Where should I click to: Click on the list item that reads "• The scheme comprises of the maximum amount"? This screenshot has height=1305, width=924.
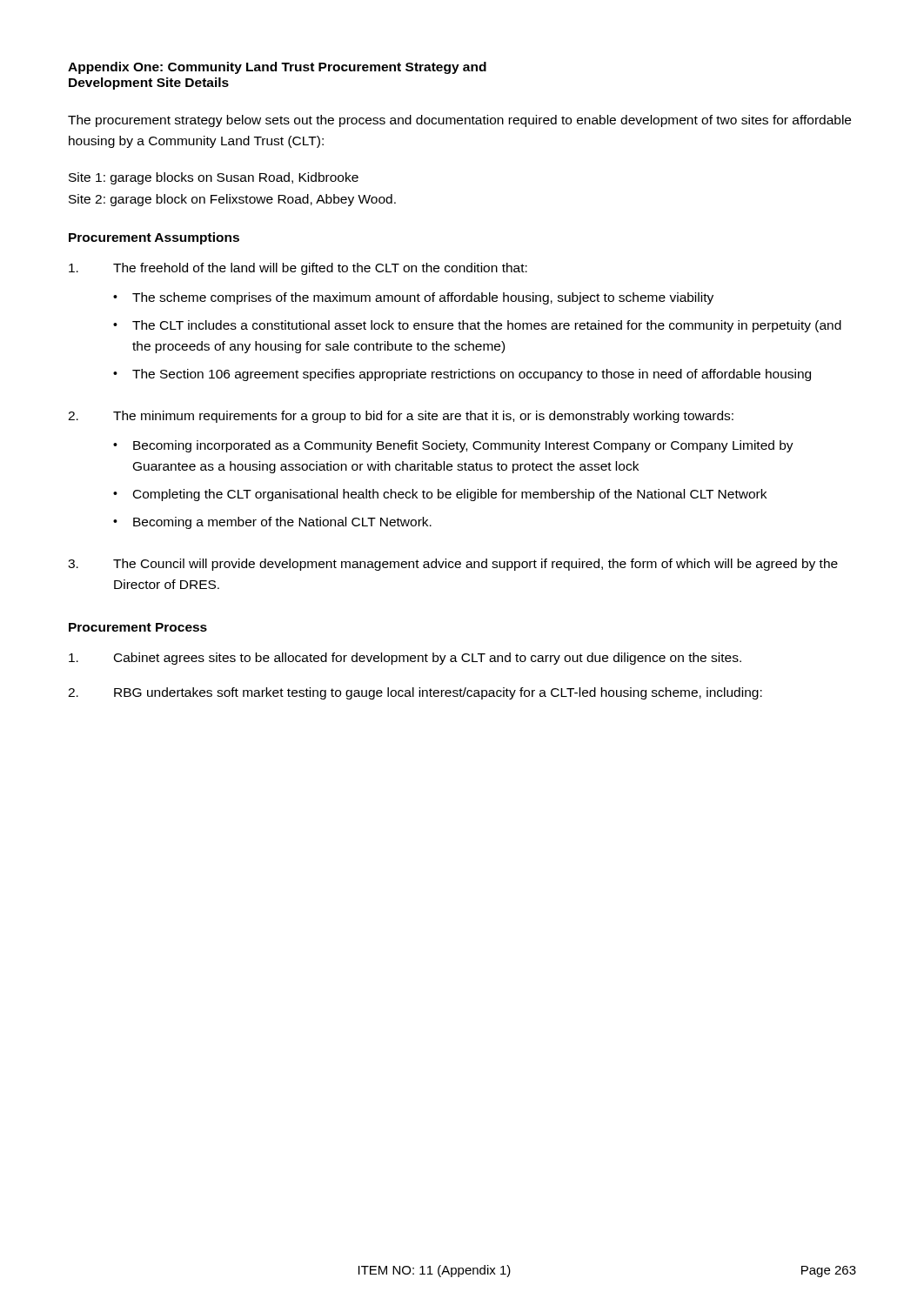pos(485,297)
